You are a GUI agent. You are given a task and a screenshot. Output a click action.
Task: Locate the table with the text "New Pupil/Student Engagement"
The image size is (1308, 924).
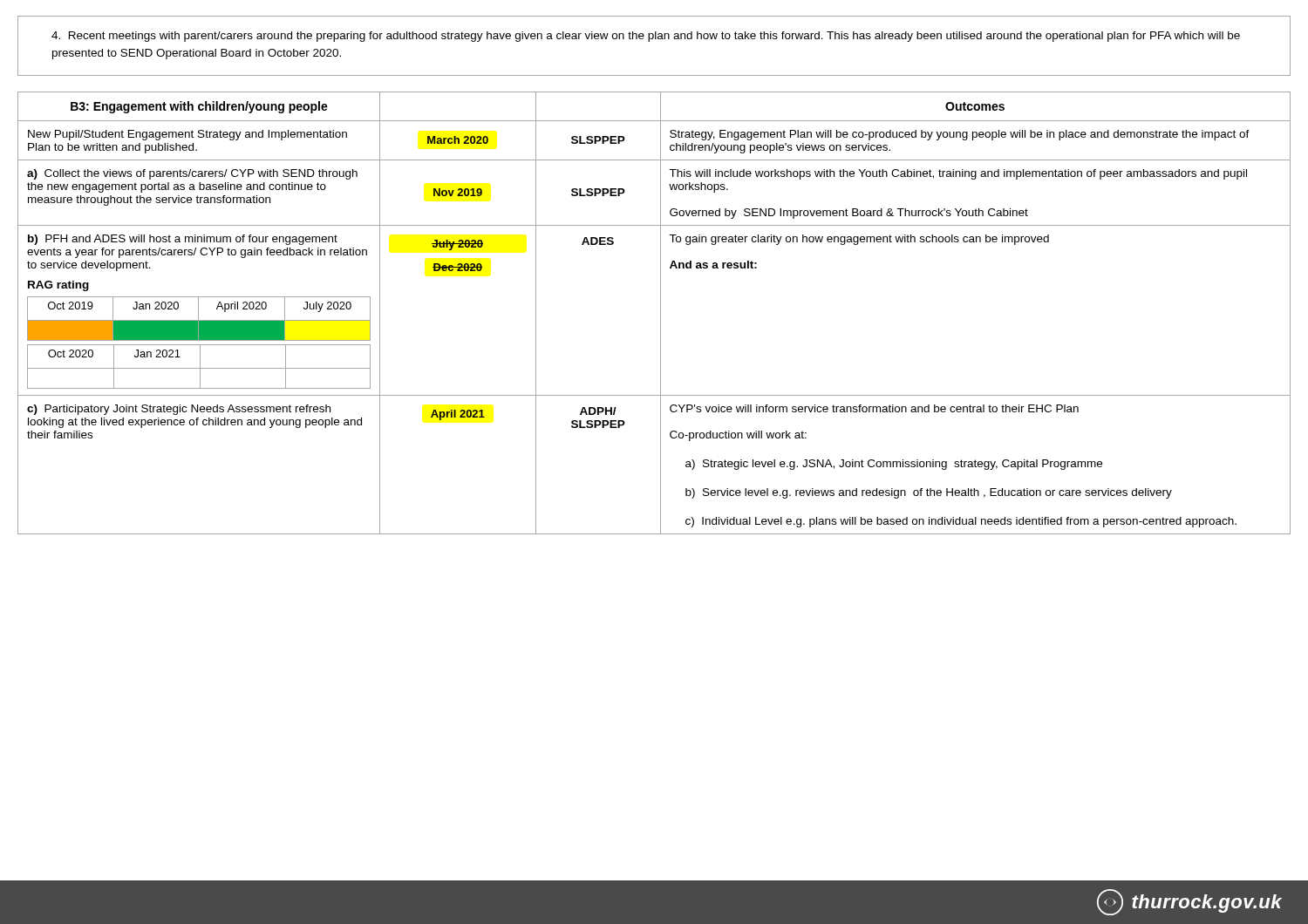pyautogui.click(x=654, y=312)
